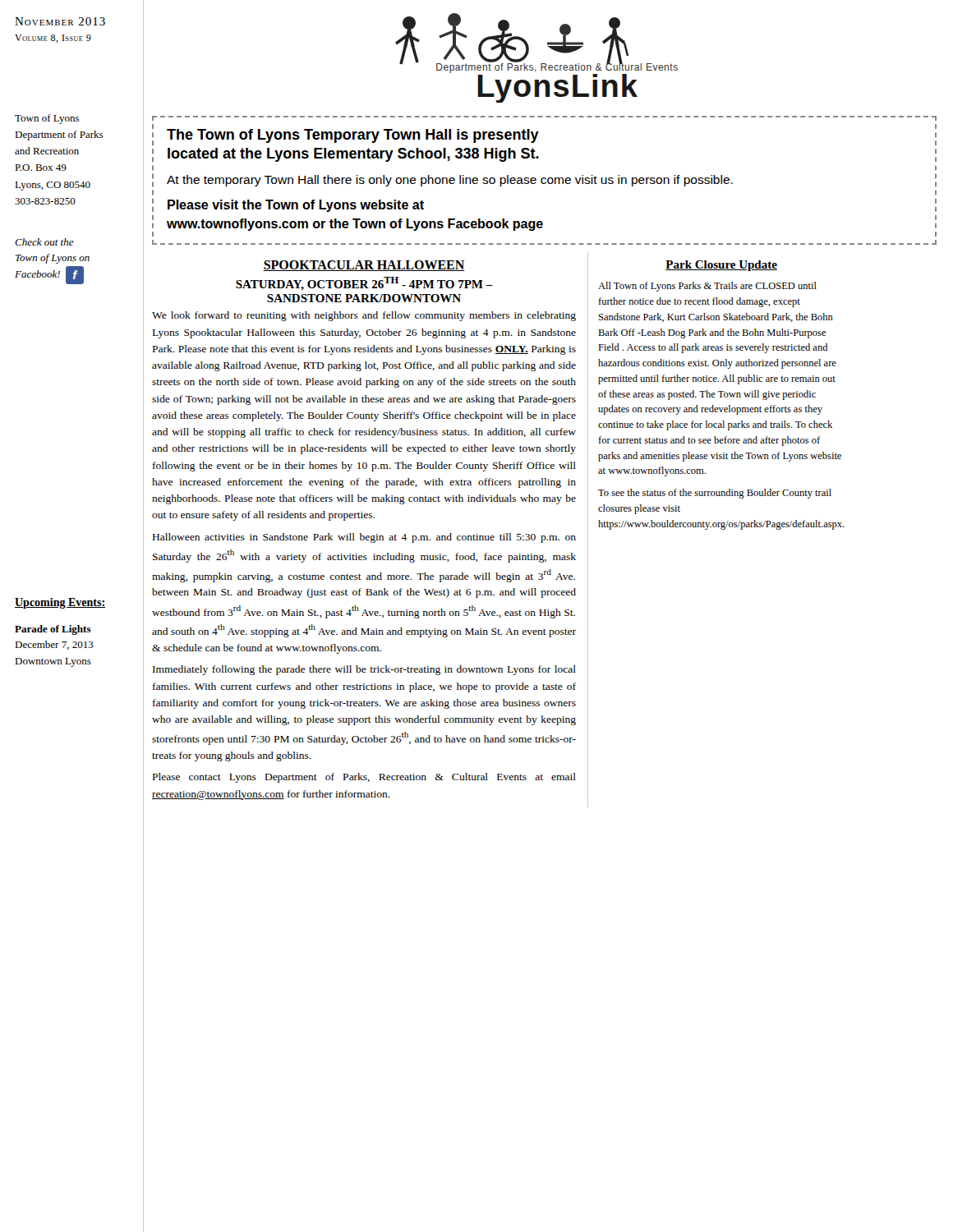Where does it say "Upcoming Events:"?
This screenshot has height=1232, width=953.
click(x=60, y=602)
